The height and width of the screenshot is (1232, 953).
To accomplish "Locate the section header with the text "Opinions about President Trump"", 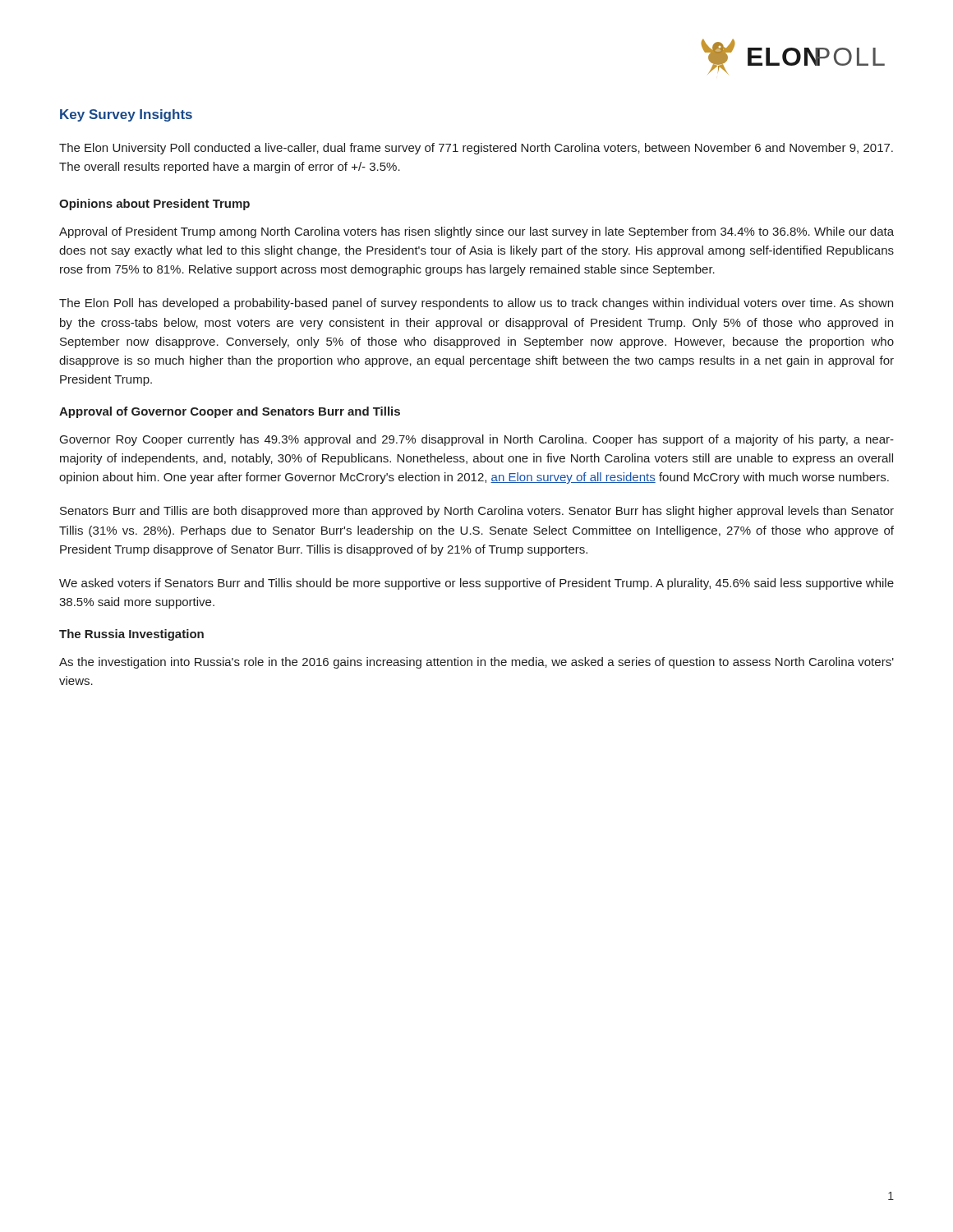I will 155,203.
